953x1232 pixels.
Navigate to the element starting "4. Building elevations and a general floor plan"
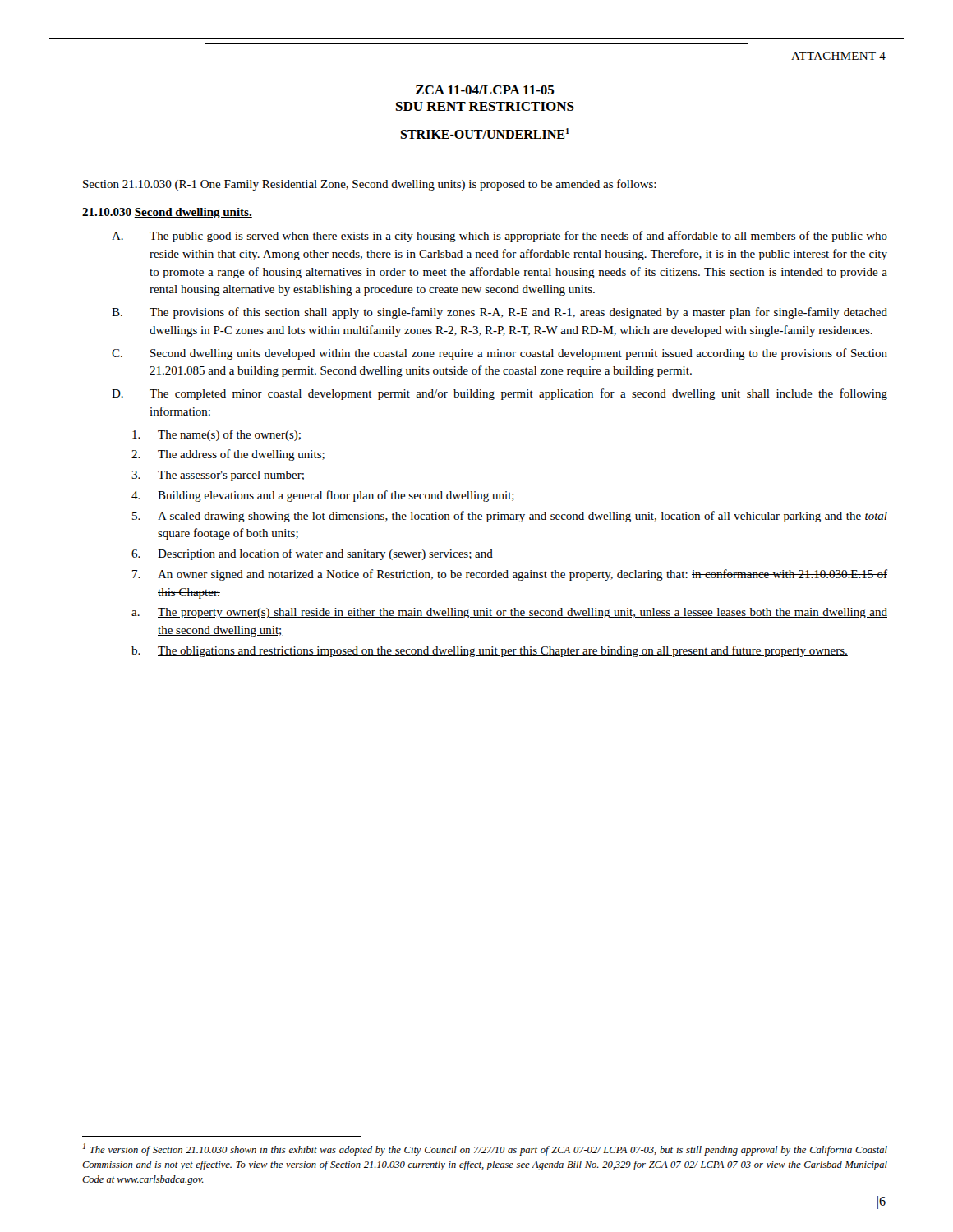(x=509, y=496)
